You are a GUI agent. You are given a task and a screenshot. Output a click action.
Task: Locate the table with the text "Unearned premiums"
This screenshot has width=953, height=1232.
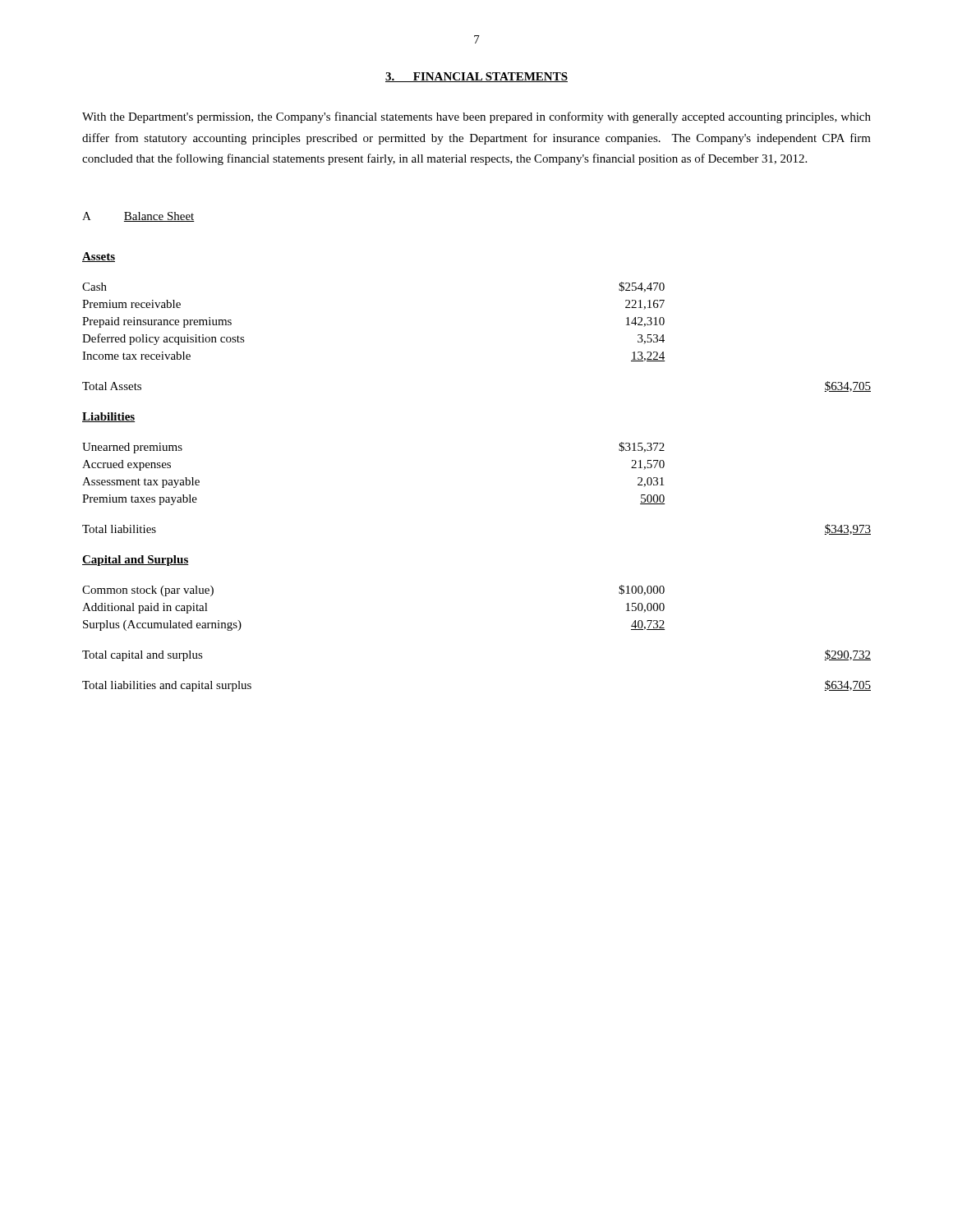point(476,486)
